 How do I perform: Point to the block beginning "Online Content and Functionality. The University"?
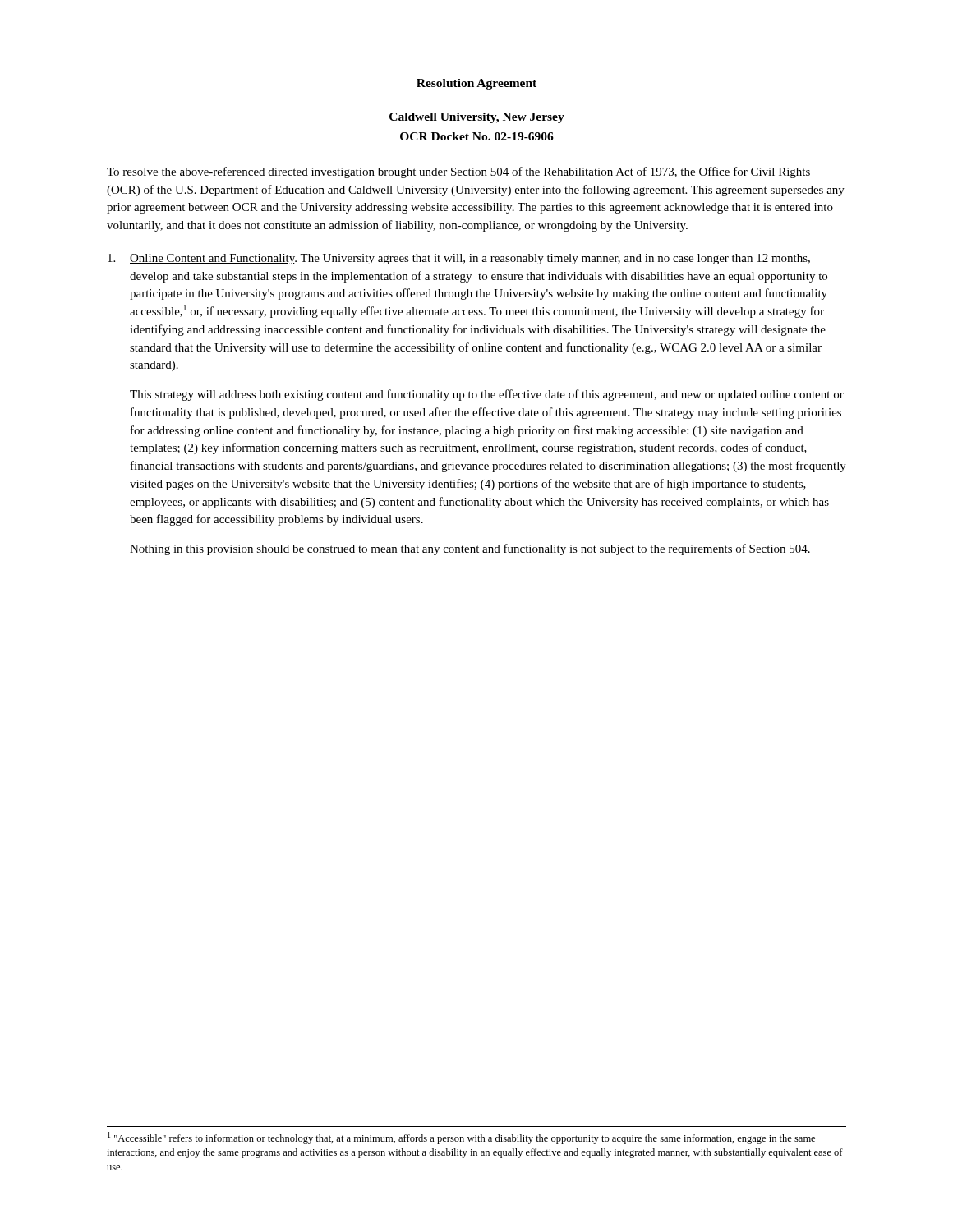tap(476, 312)
